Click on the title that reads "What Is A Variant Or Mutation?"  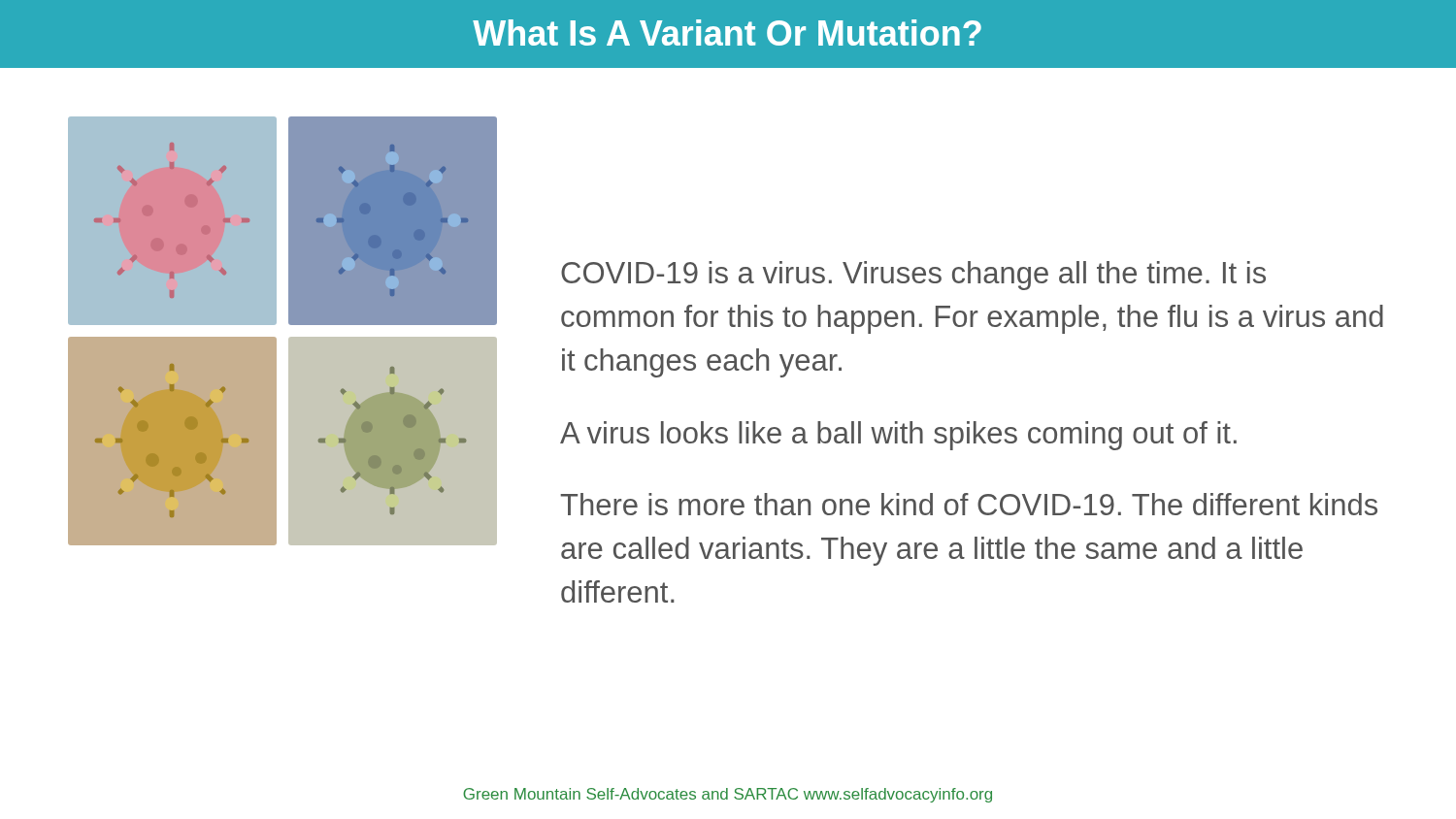(x=728, y=34)
